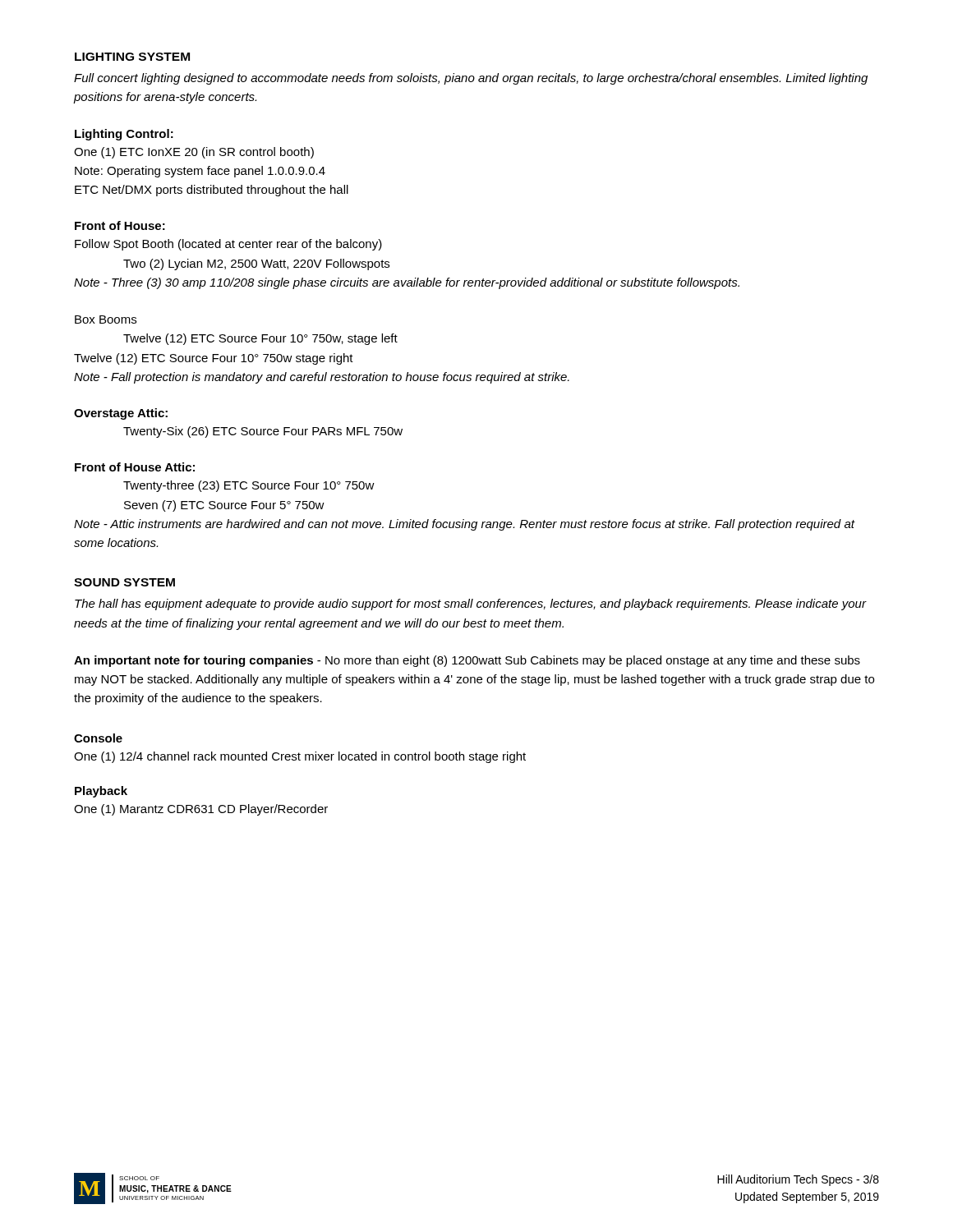Navigate to the region starting "Twenty-Six (26) ETC Source Four PARs MFL"

[263, 431]
